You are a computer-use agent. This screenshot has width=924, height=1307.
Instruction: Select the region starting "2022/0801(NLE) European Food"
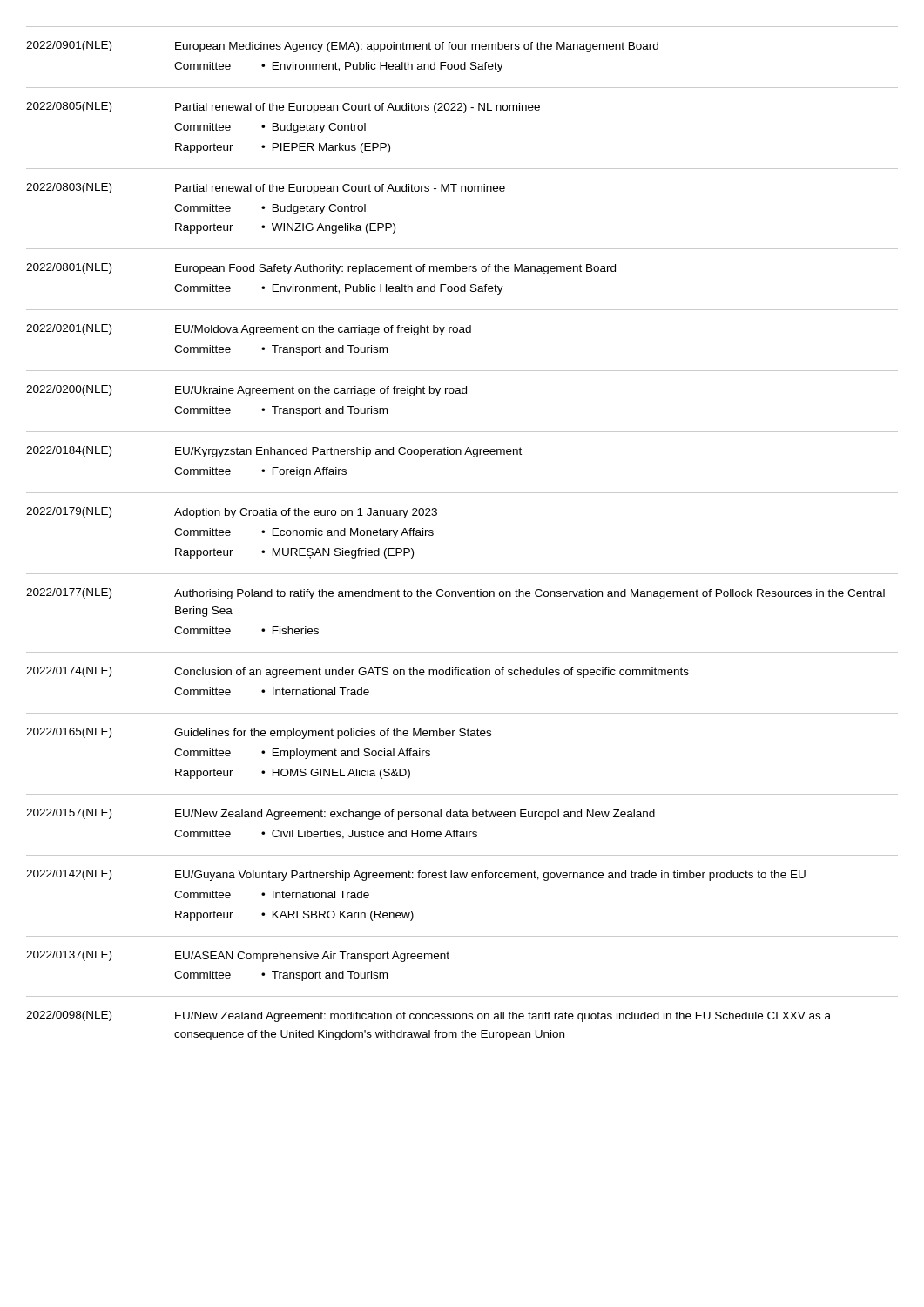[462, 280]
